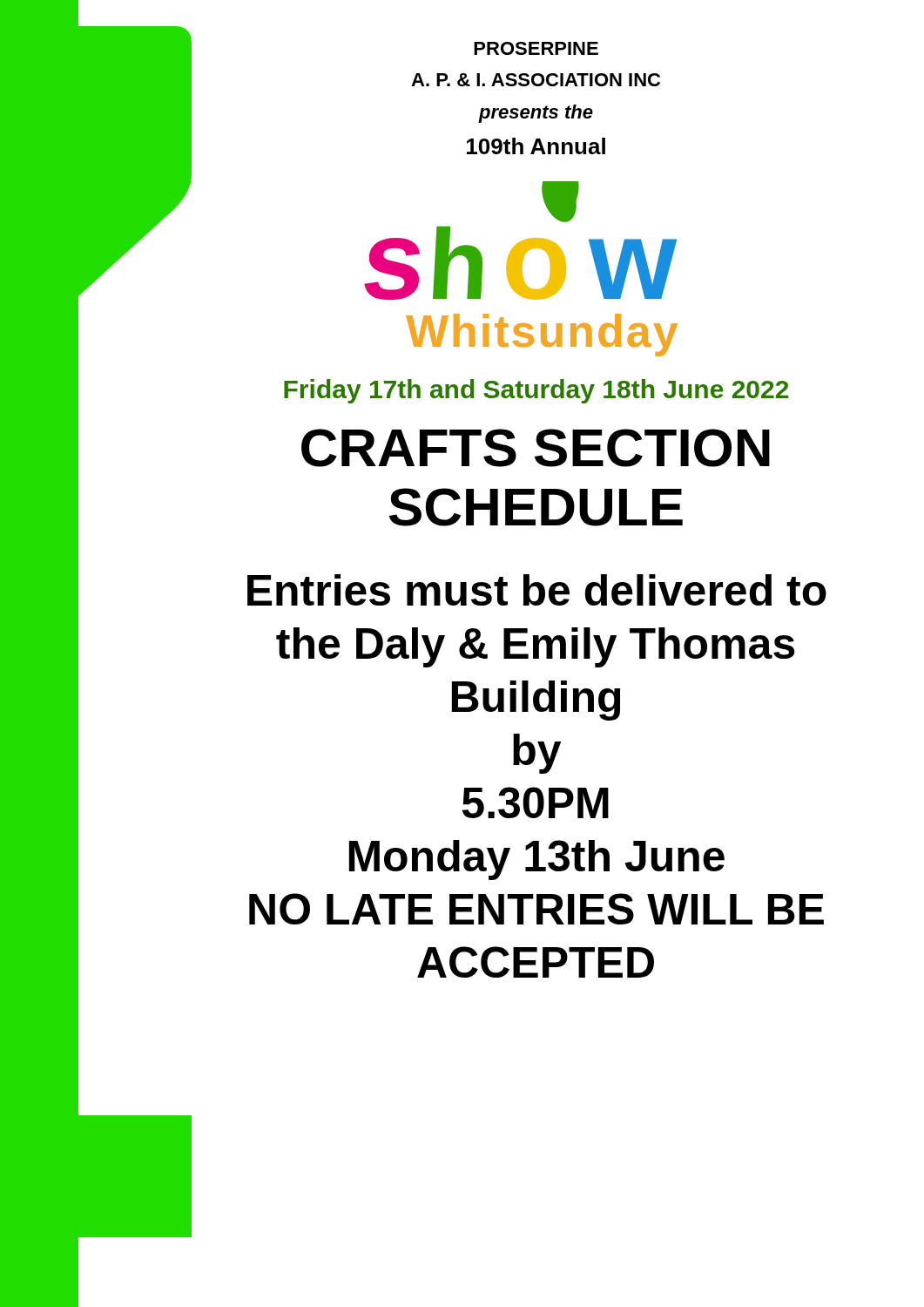
Task: Click on the text block that reads "Entries must be delivered to the Daly &"
Action: pos(536,777)
